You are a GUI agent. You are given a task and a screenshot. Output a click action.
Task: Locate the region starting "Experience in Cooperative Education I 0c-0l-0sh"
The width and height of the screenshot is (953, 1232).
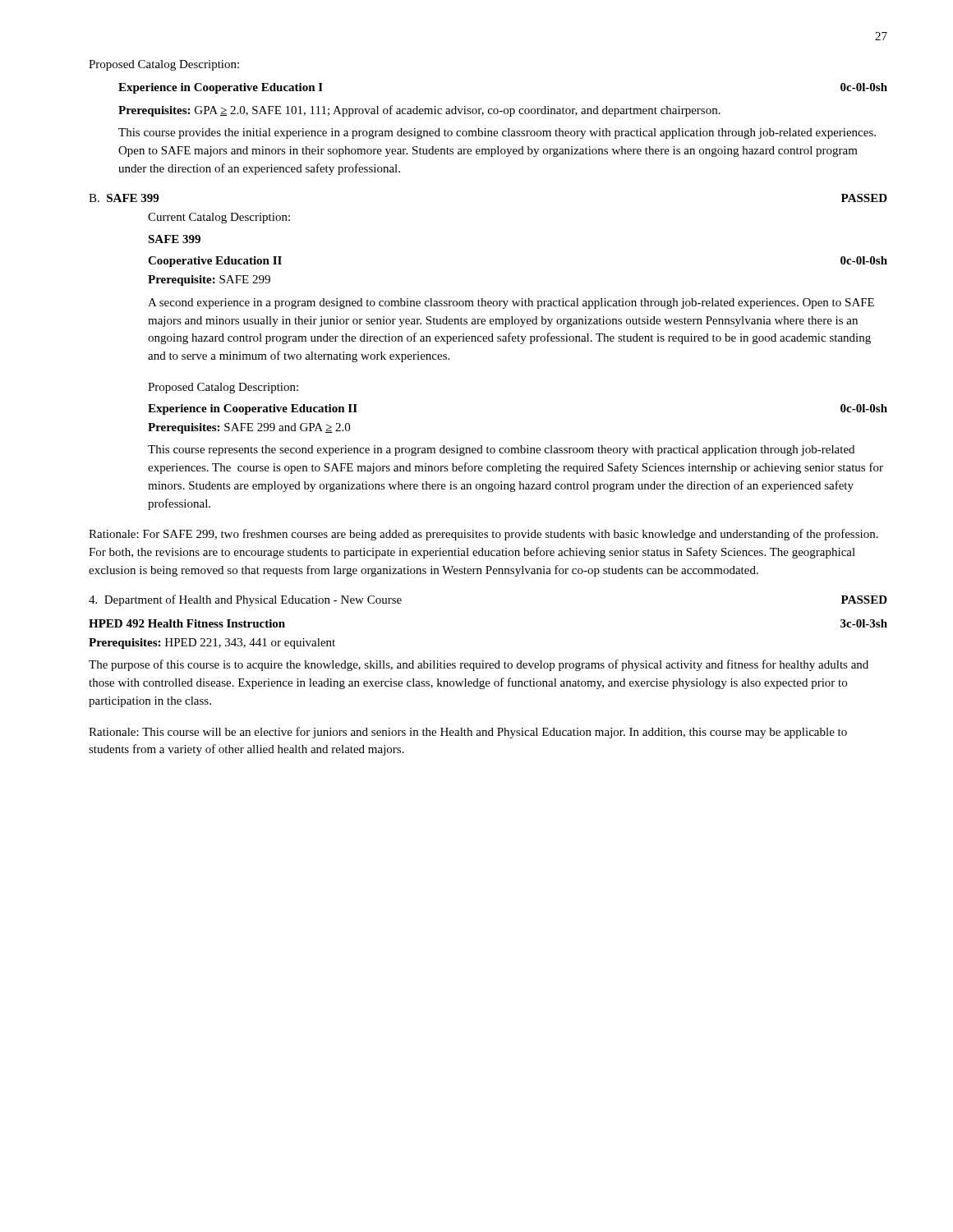coord(221,88)
